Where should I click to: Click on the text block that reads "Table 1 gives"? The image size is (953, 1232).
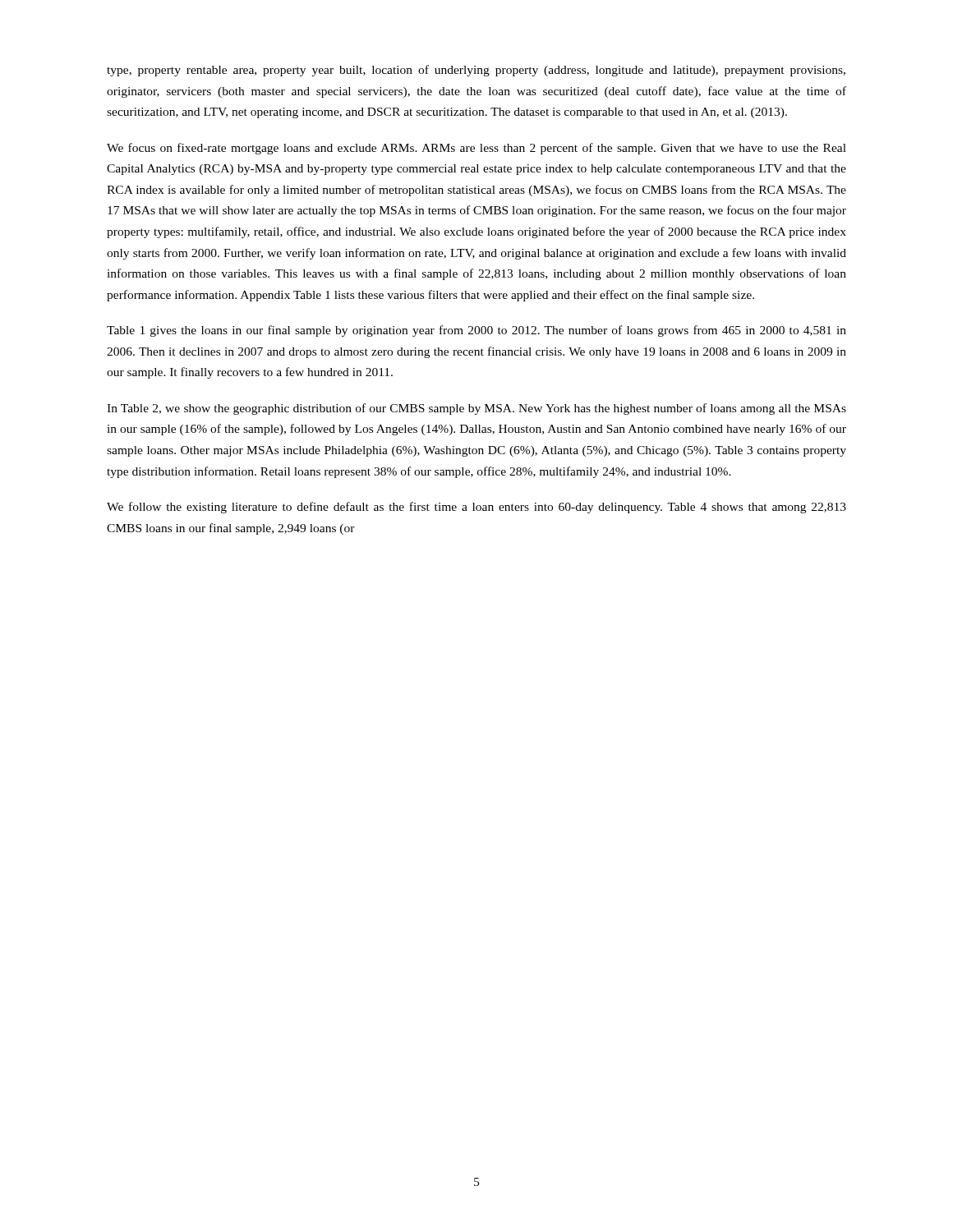pyautogui.click(x=476, y=351)
